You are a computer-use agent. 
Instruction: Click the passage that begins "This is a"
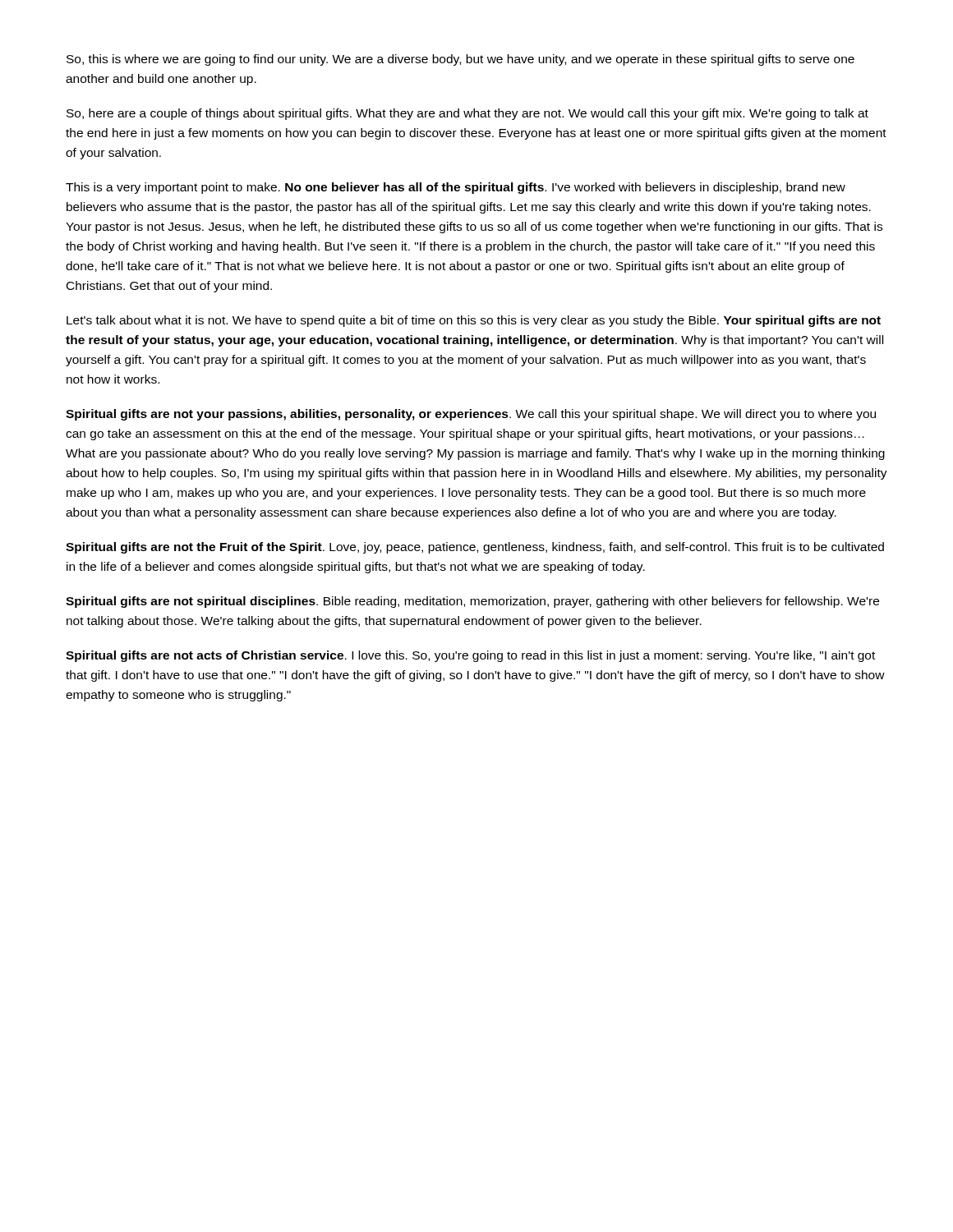(x=474, y=236)
